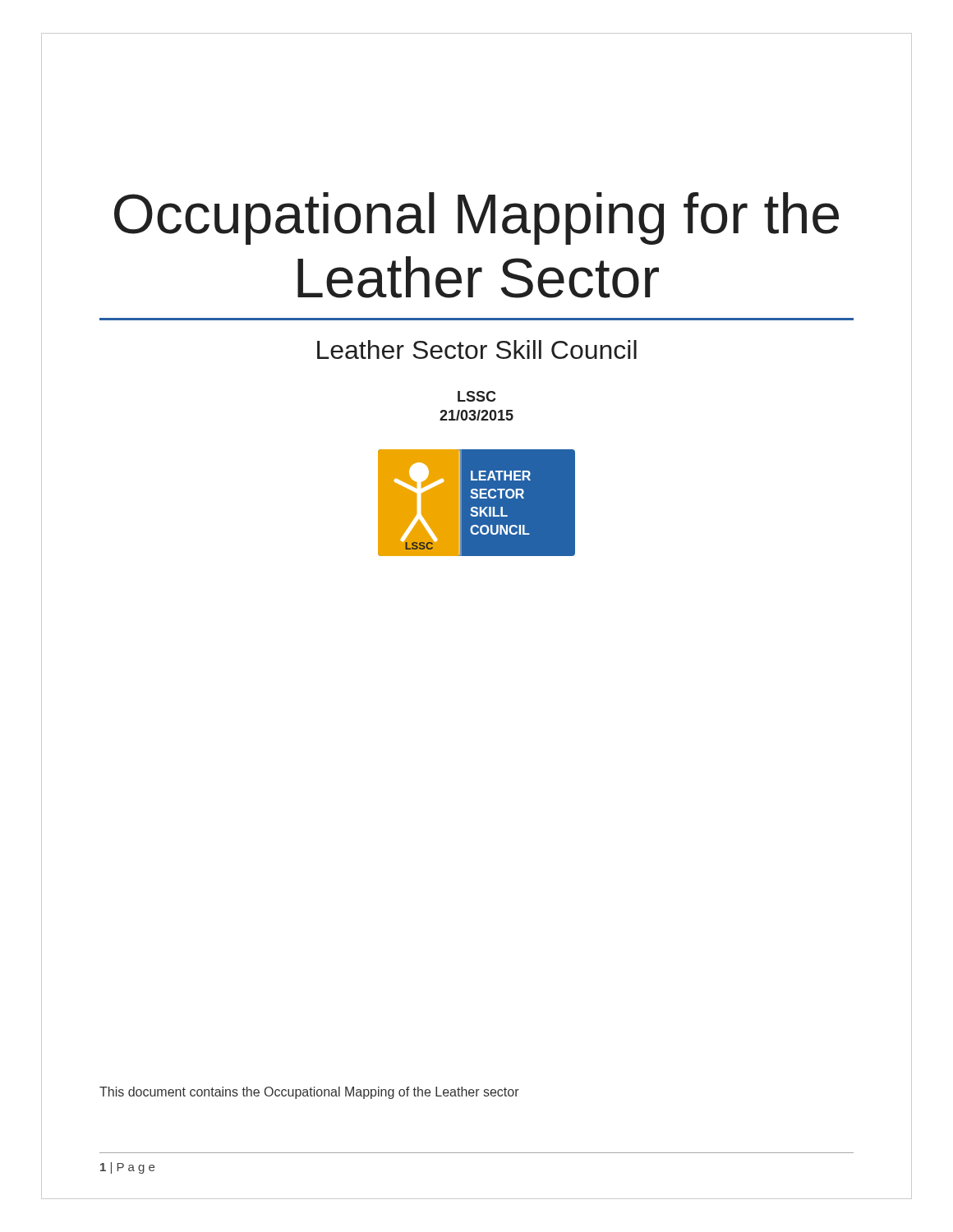Find the text block starting "This document contains the Occupational Mapping of"
953x1232 pixels.
[x=309, y=1092]
